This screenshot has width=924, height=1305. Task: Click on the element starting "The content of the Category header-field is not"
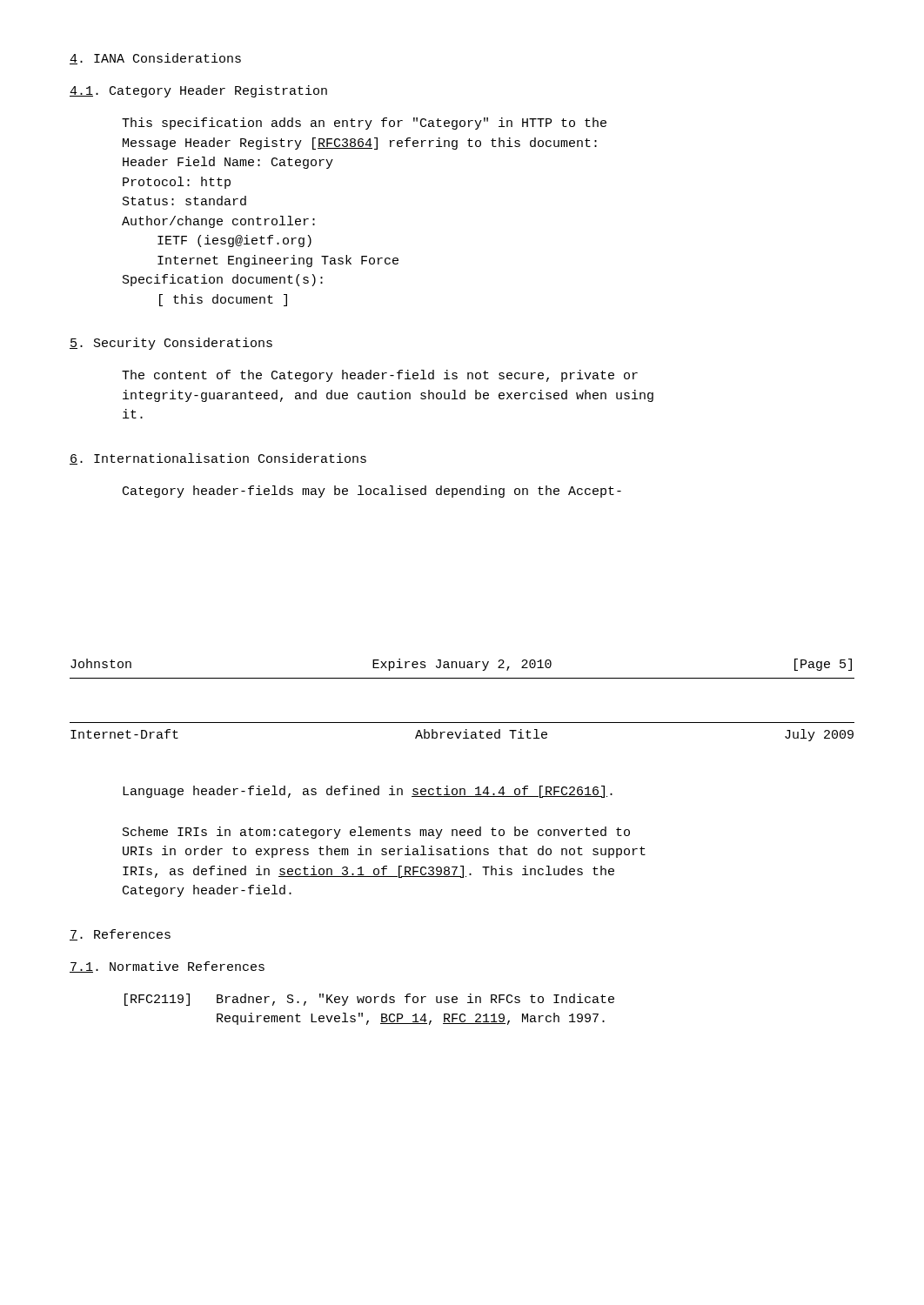click(388, 396)
